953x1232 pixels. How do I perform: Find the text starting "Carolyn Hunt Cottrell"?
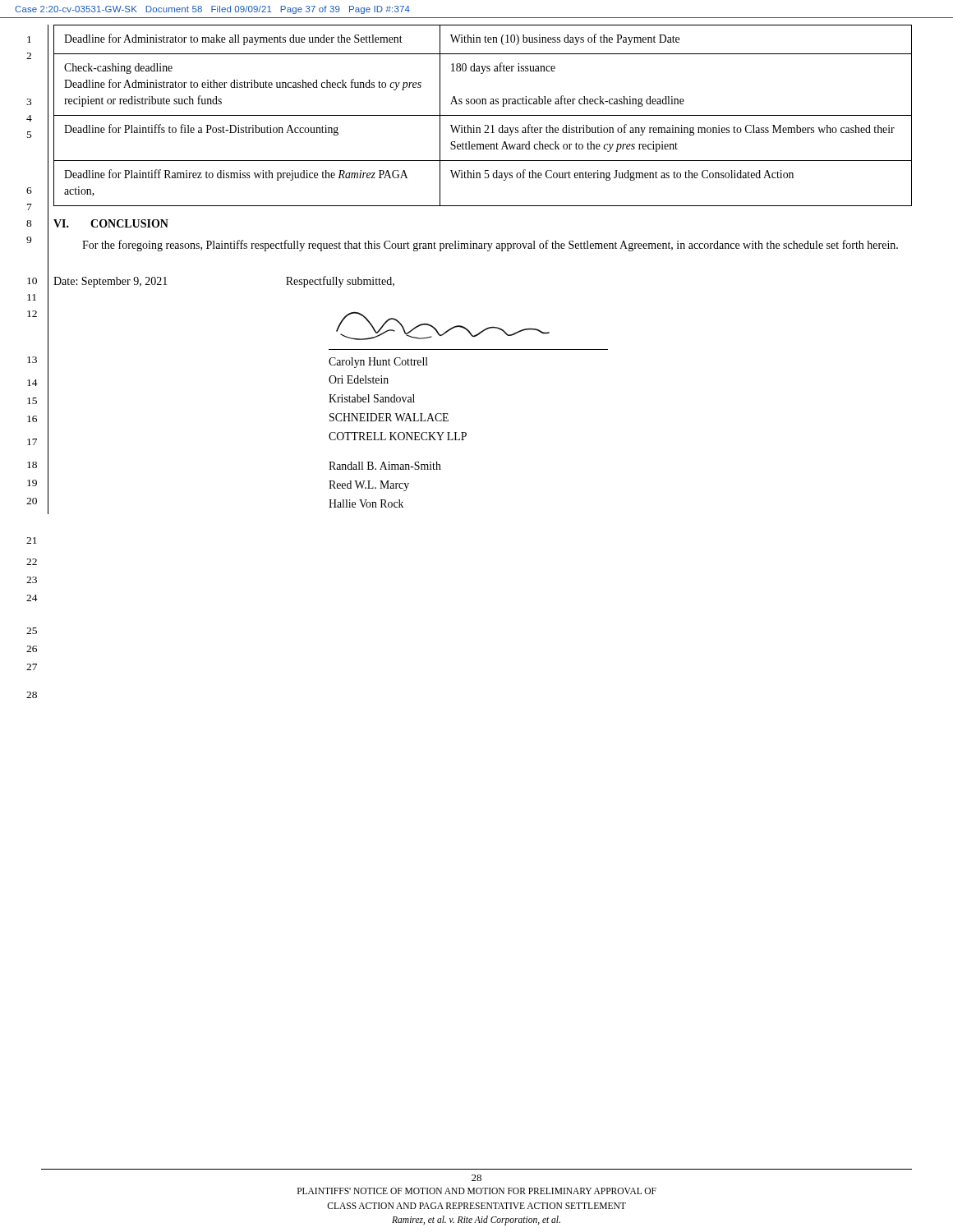click(398, 399)
